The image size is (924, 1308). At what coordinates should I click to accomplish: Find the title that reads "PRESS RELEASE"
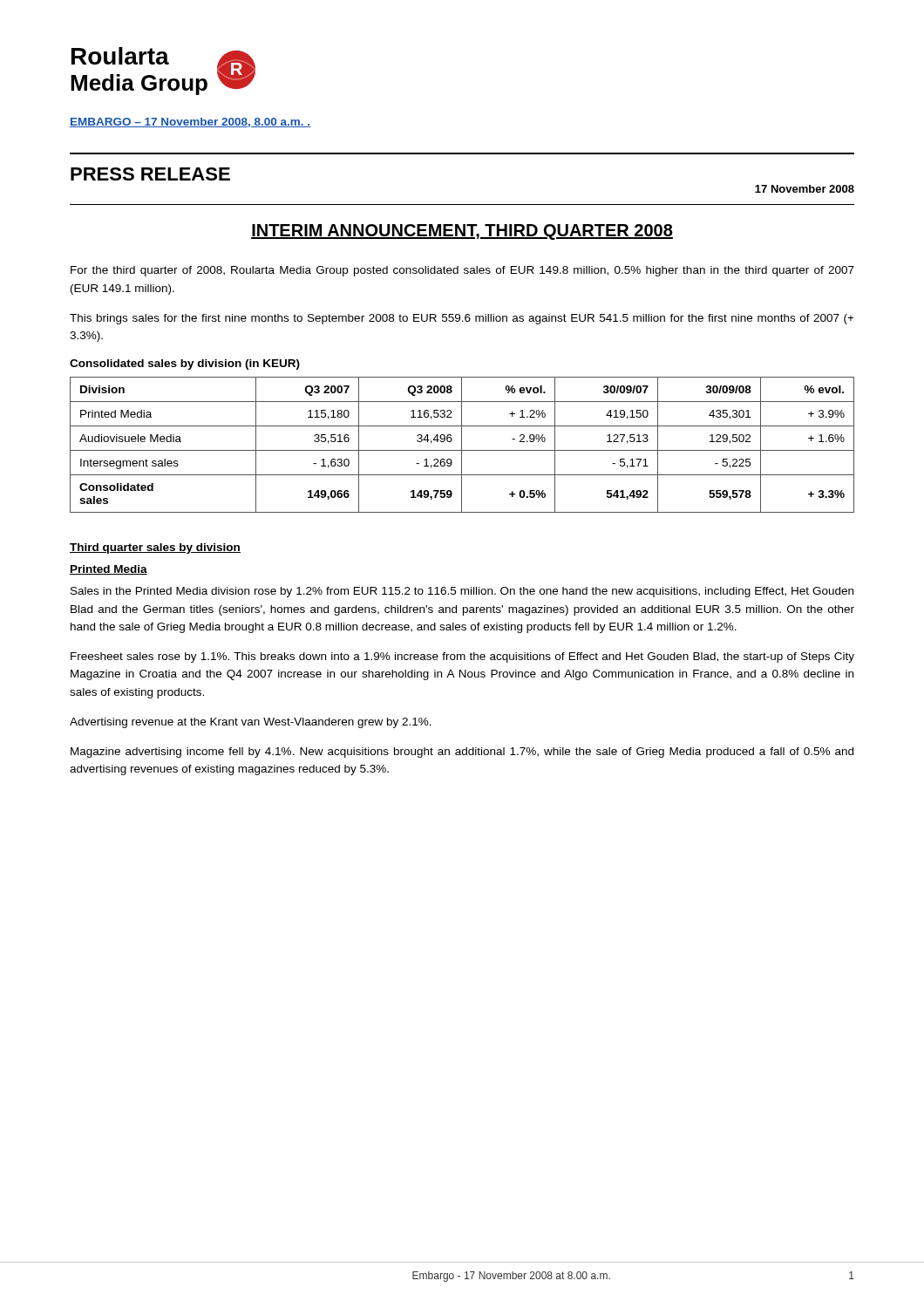[x=150, y=174]
